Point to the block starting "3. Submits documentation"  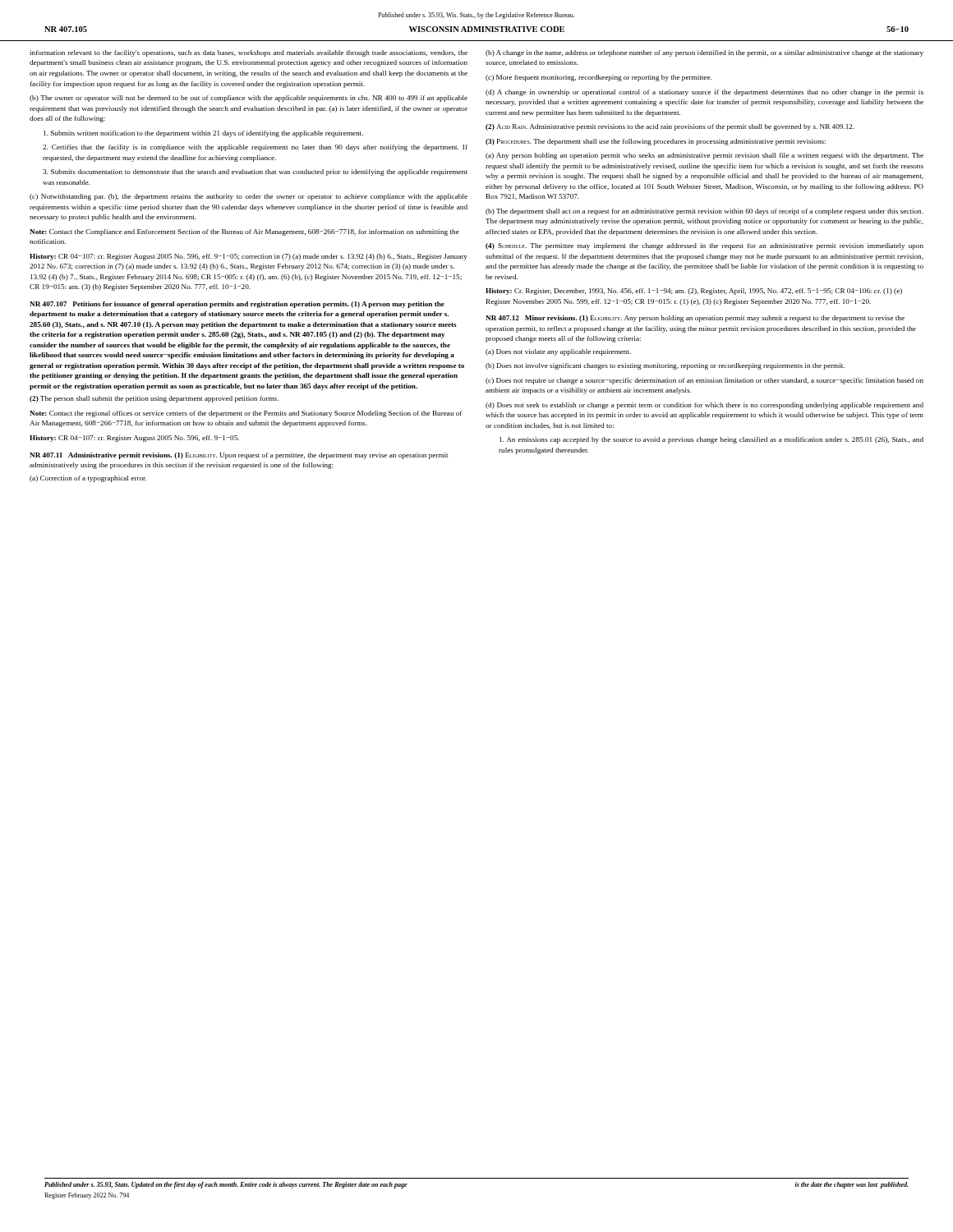pyautogui.click(x=255, y=177)
